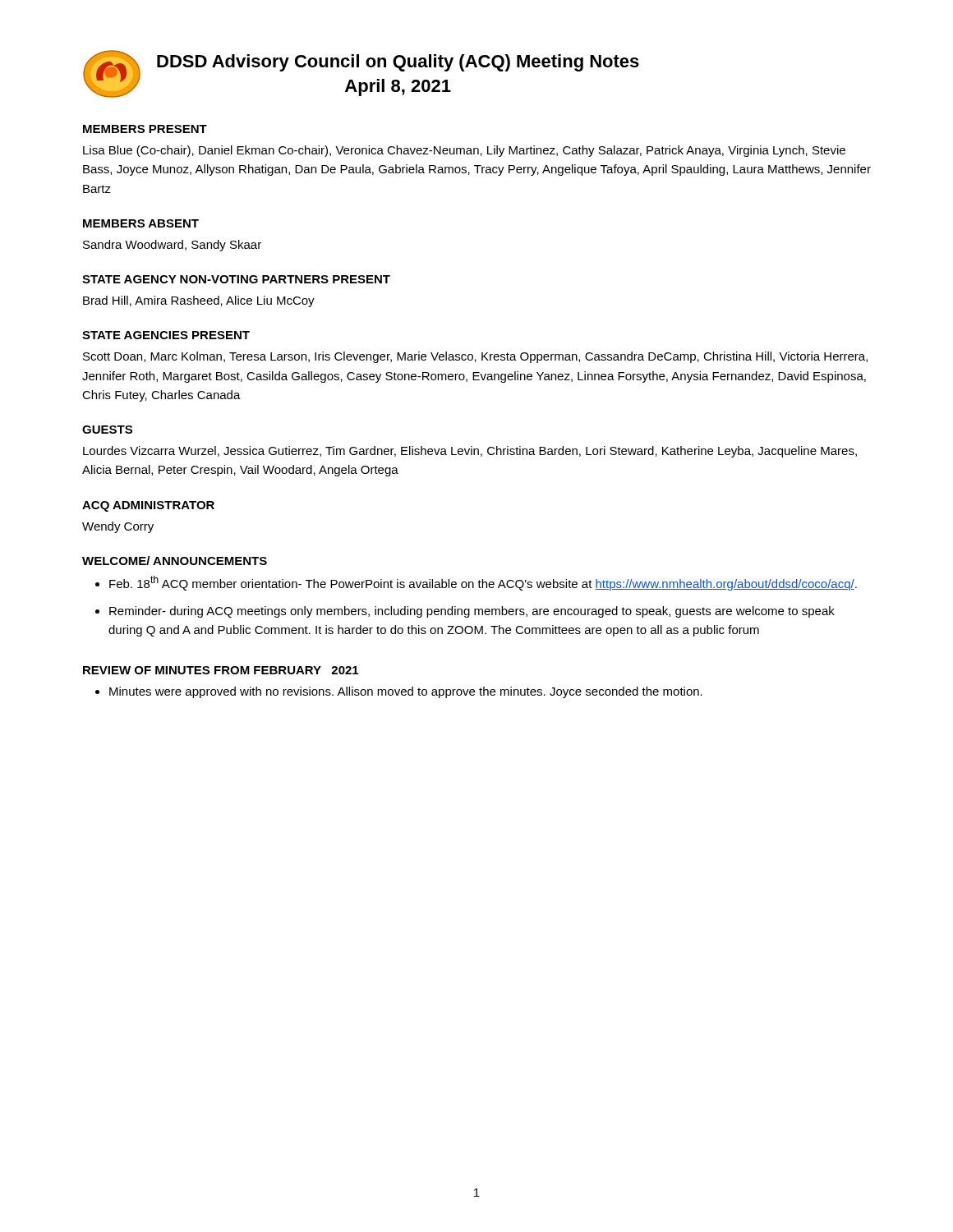Select the passage starting "Feb. 18th ACQ member orientation- The PowerPoint"
This screenshot has width=953, height=1232.
tap(483, 582)
